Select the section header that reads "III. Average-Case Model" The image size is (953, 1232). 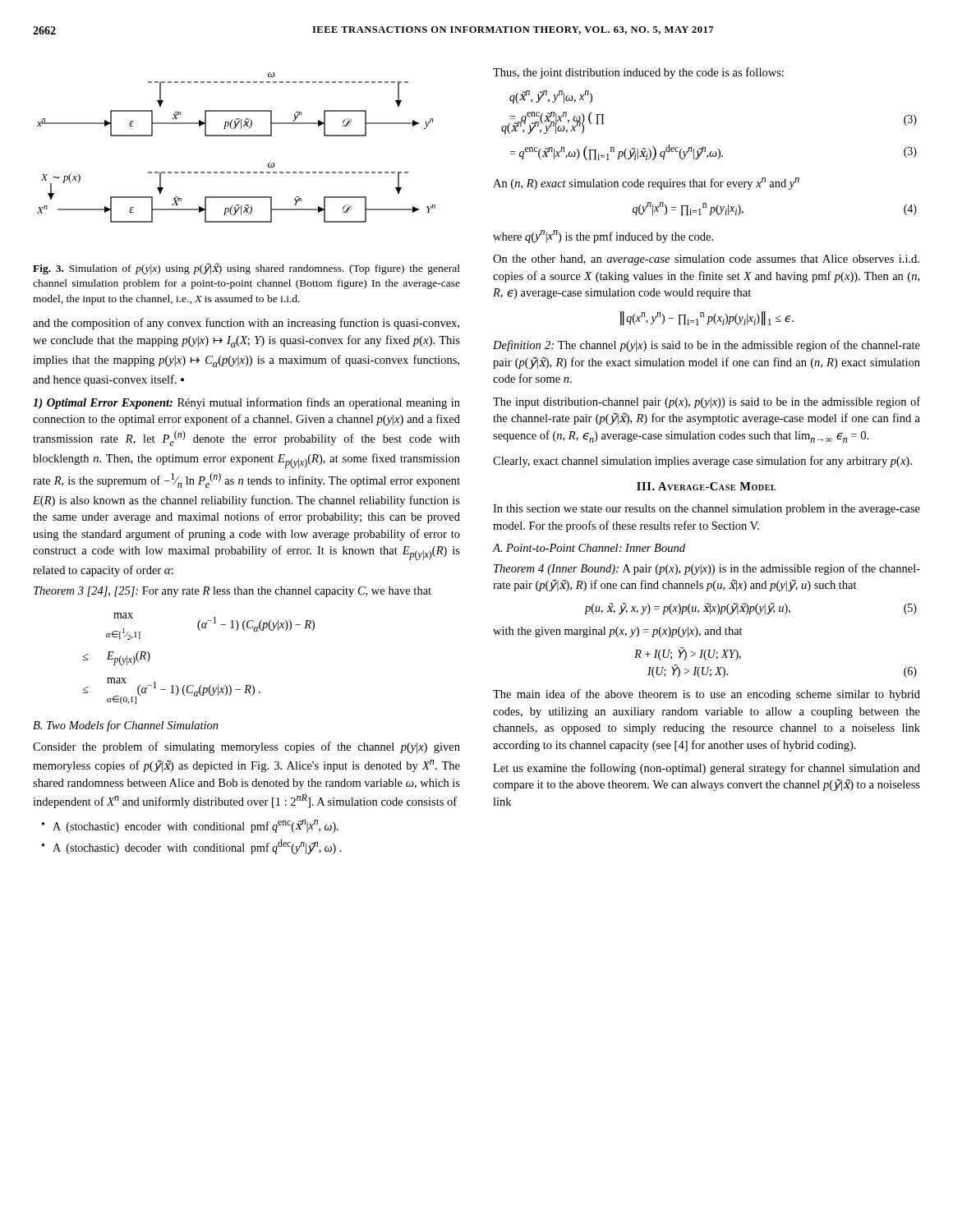[x=707, y=486]
